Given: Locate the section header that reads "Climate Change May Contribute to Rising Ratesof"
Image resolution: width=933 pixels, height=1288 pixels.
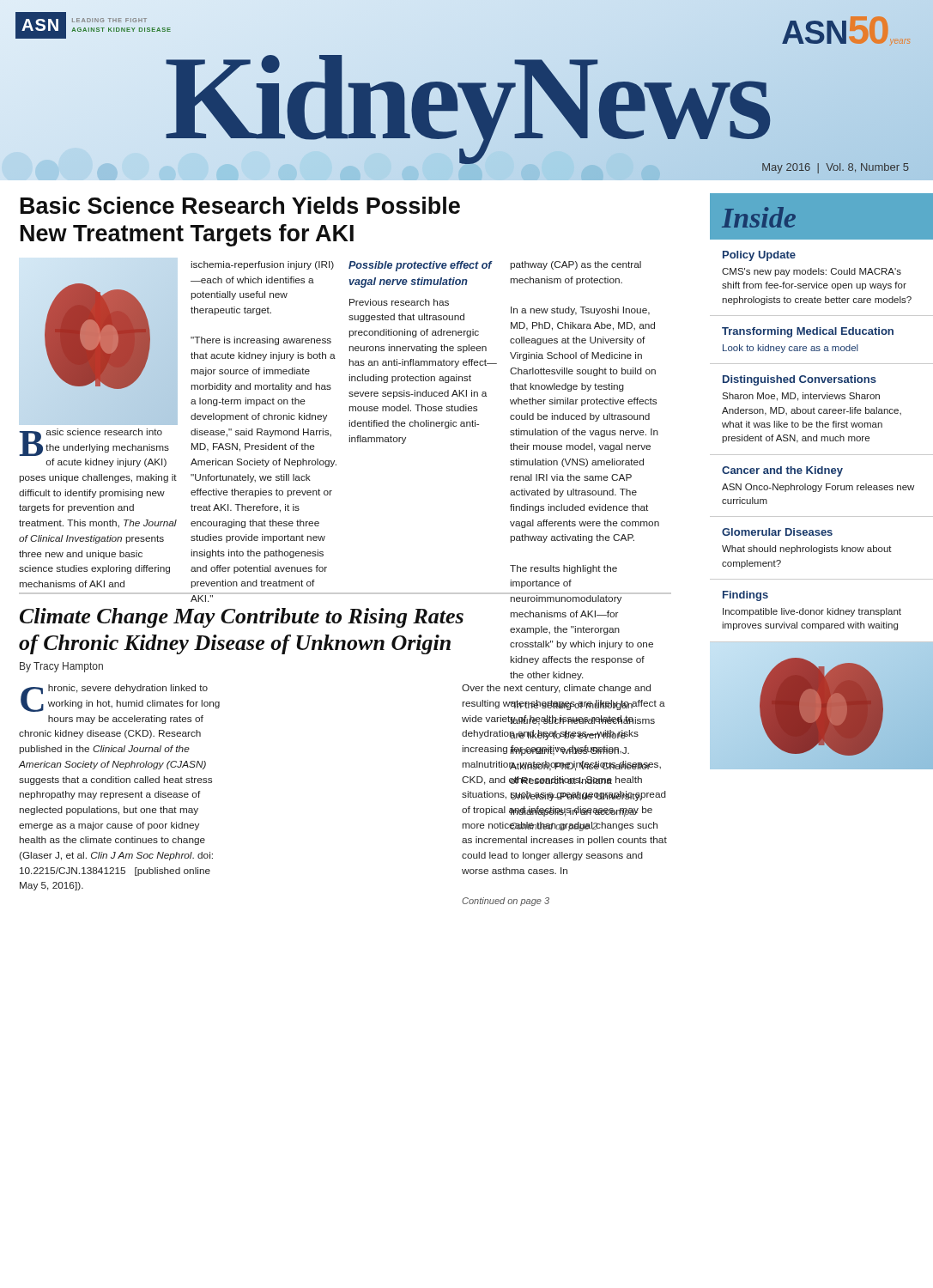Looking at the screenshot, I should (x=241, y=630).
